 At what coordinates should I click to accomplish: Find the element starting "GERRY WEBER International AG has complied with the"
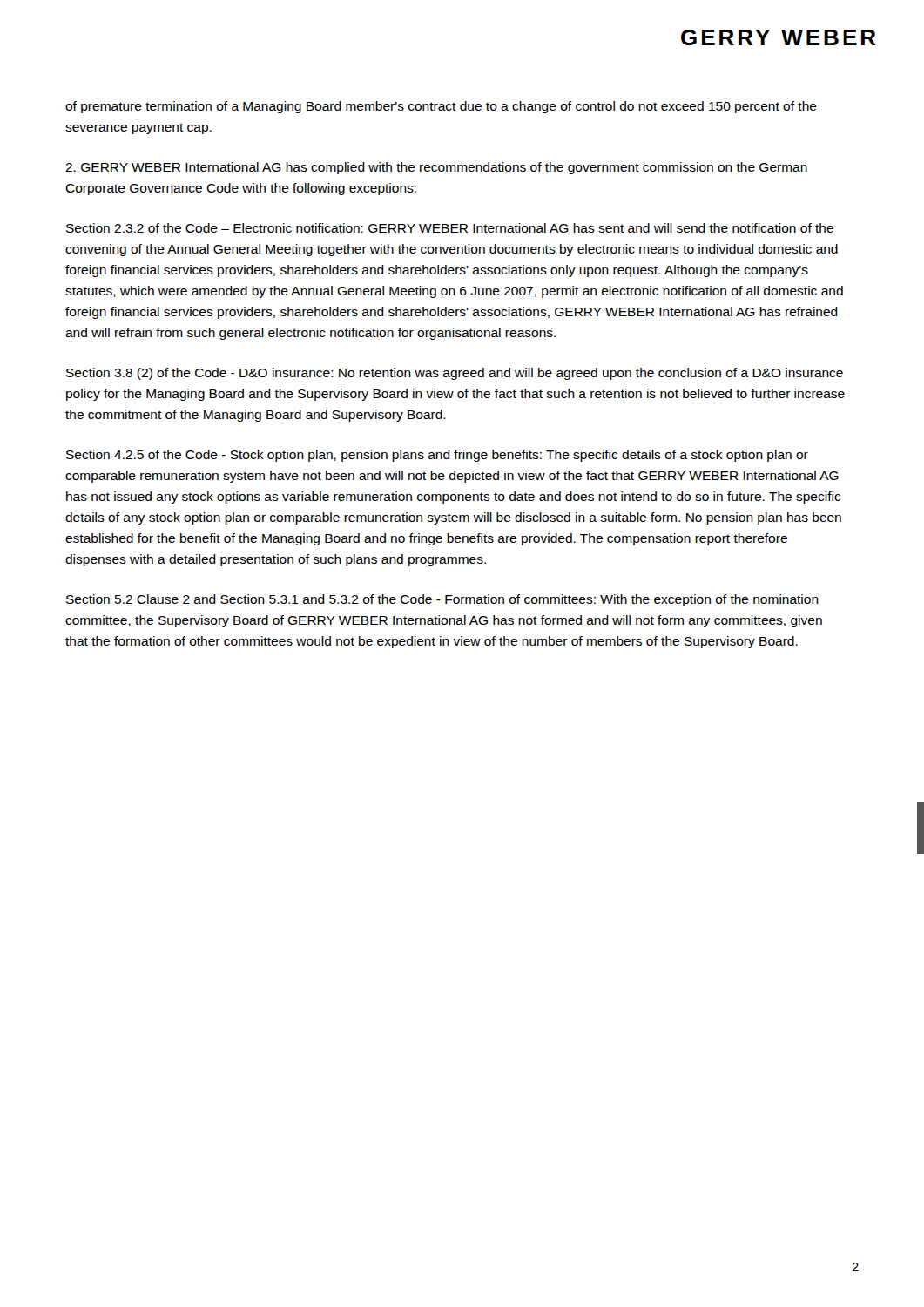pyautogui.click(x=436, y=177)
